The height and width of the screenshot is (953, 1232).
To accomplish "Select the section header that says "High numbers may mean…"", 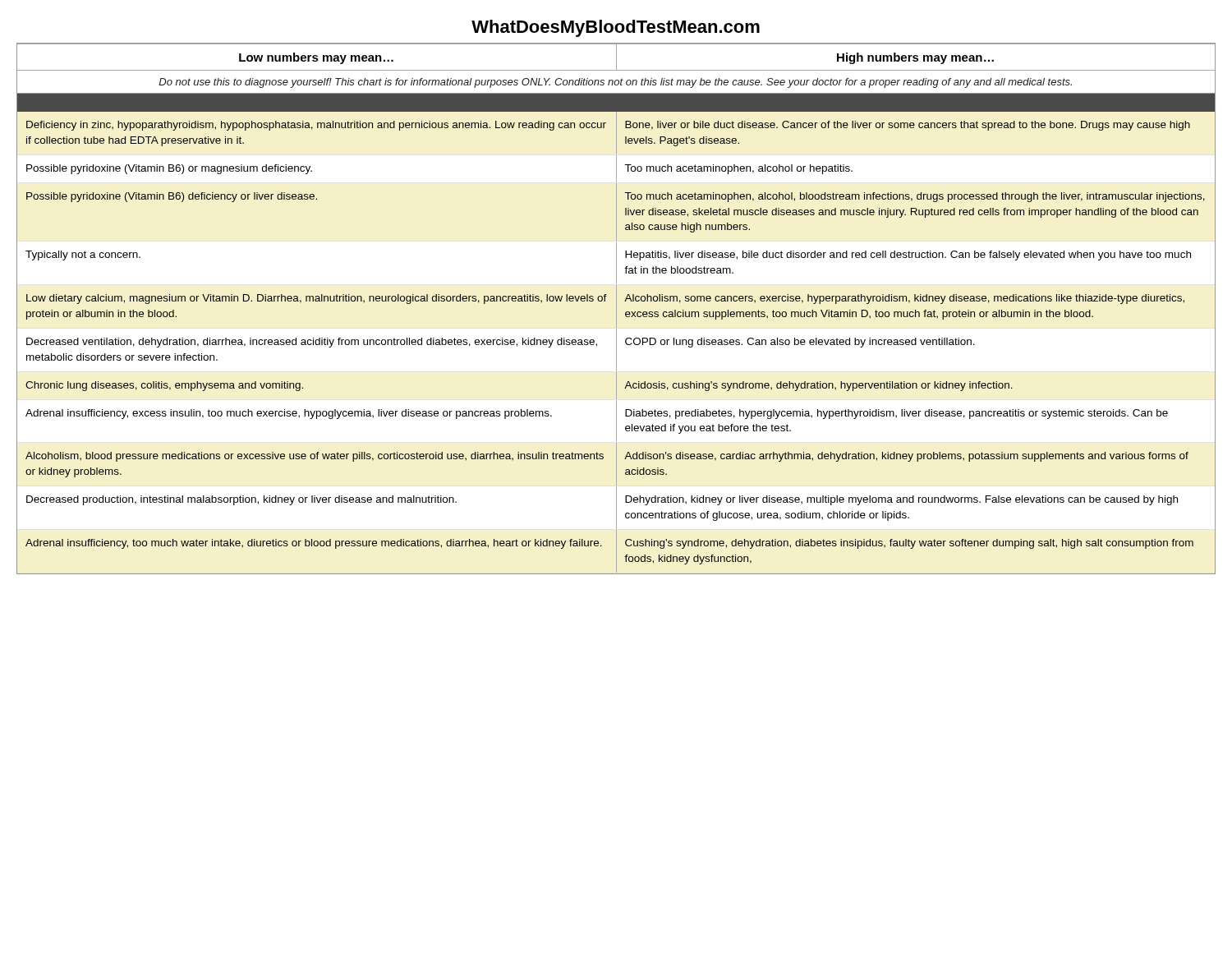I will tap(916, 57).
